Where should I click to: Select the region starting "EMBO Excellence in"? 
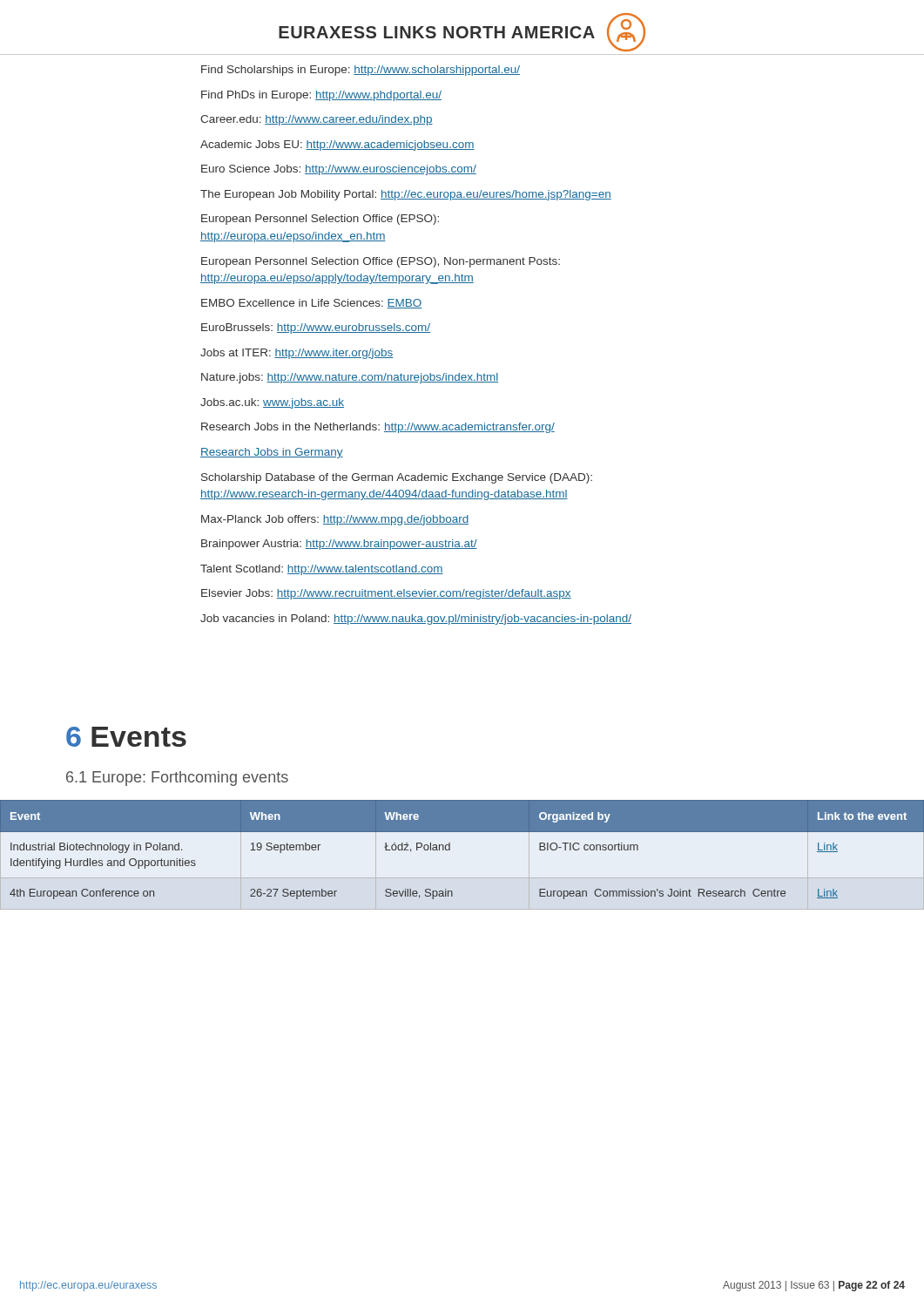(x=311, y=302)
